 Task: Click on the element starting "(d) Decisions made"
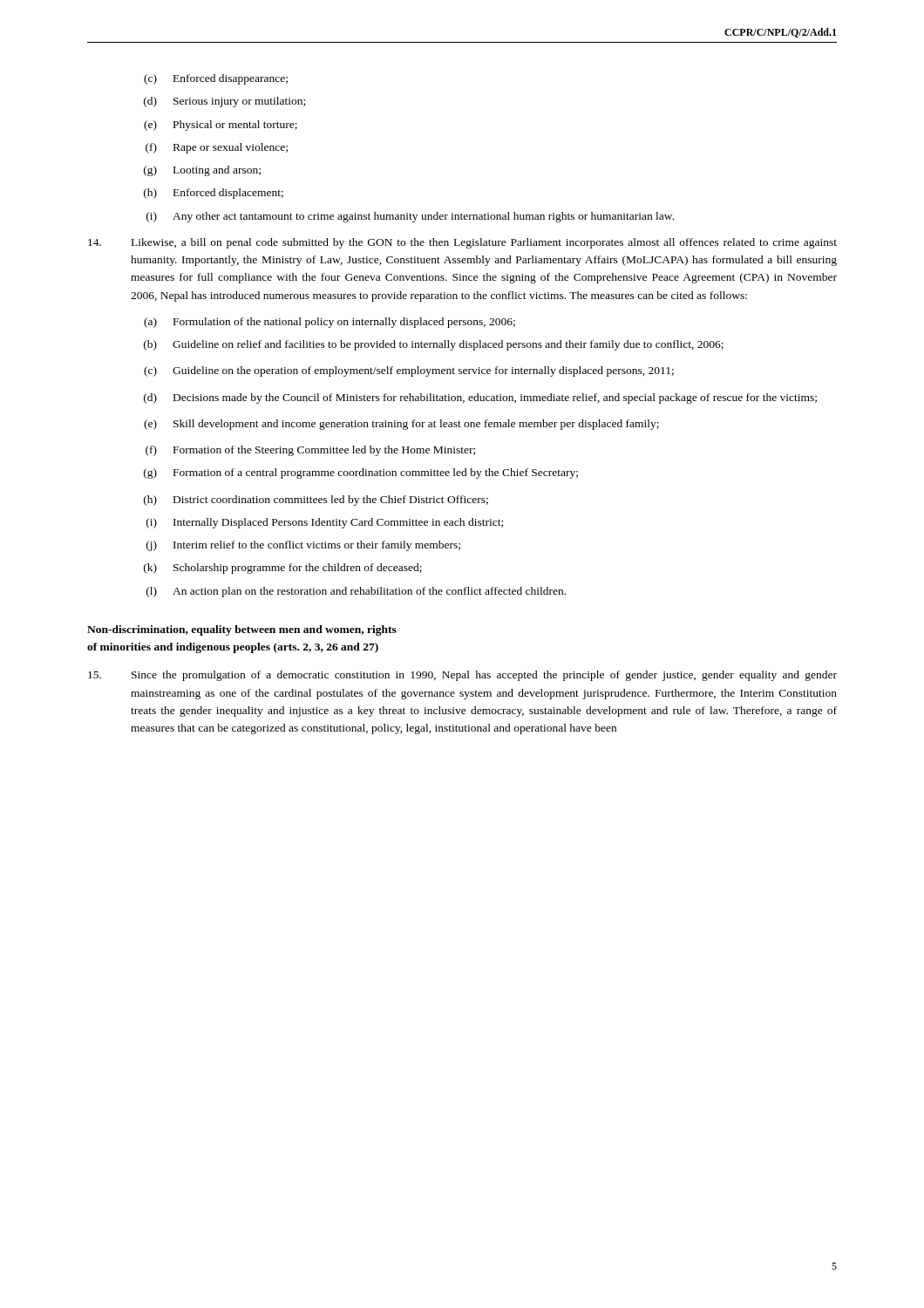pyautogui.click(x=462, y=397)
